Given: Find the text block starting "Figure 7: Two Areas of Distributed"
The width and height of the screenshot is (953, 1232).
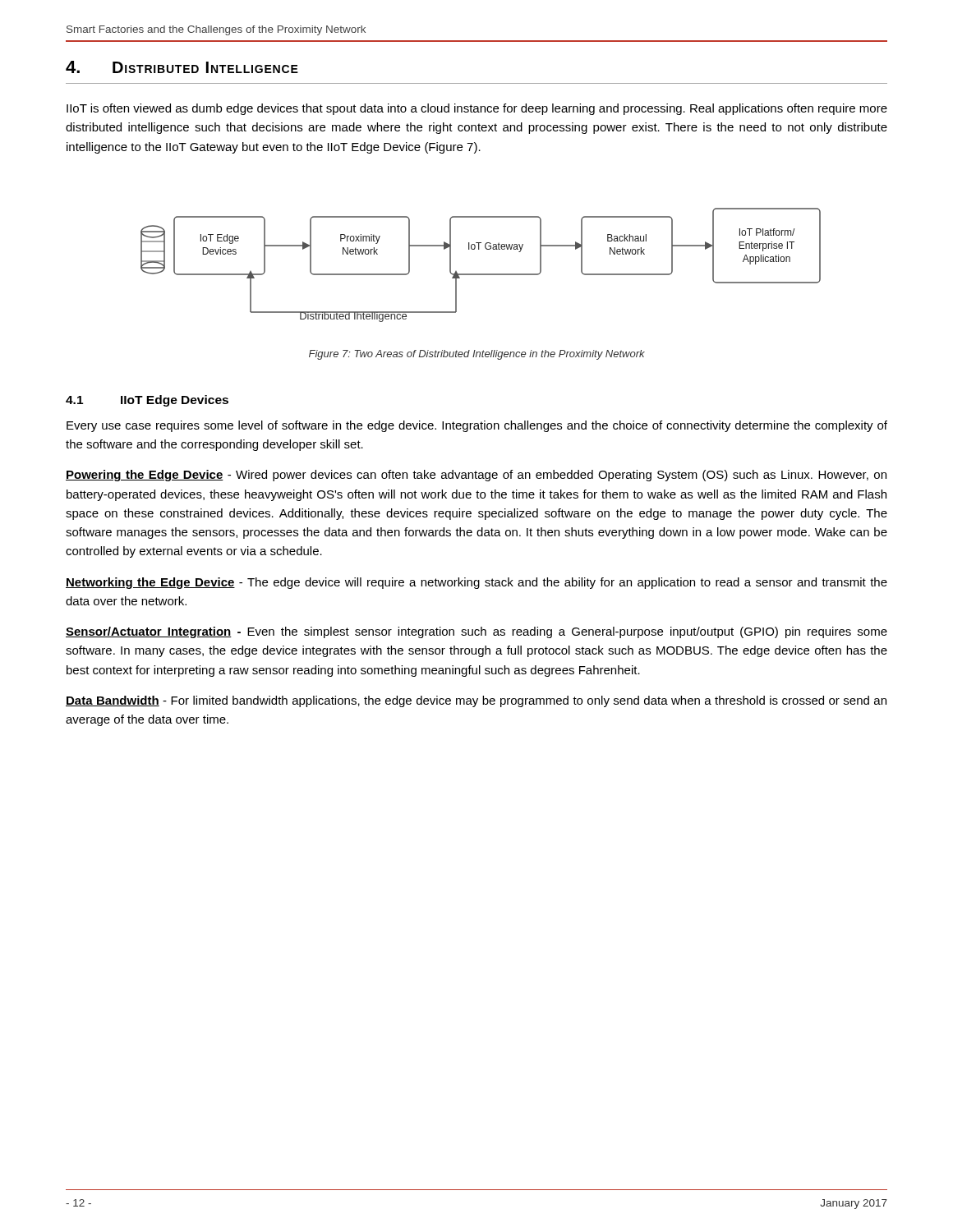Looking at the screenshot, I should [x=476, y=353].
